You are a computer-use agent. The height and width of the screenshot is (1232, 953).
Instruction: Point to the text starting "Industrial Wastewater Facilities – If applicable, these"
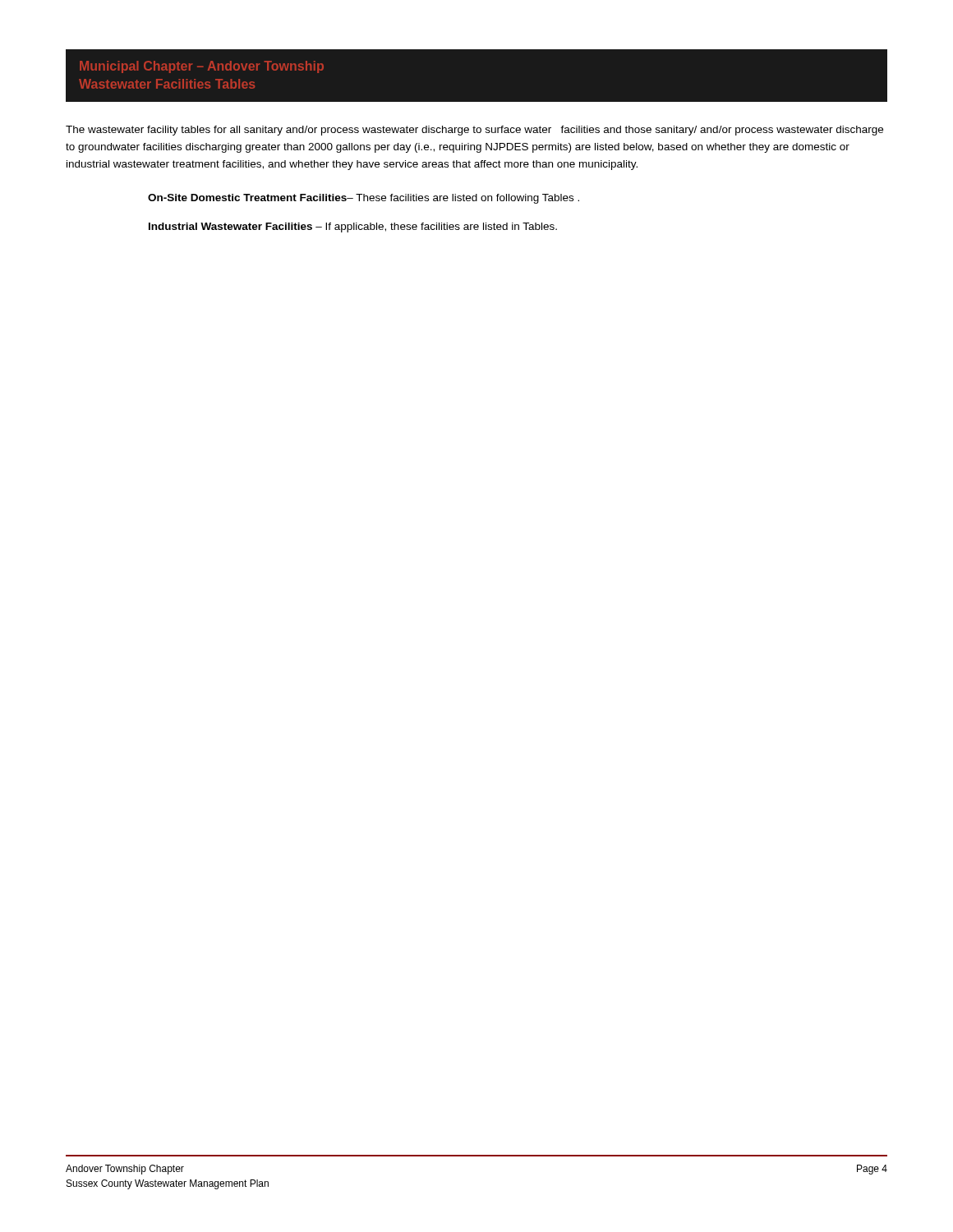pos(353,226)
